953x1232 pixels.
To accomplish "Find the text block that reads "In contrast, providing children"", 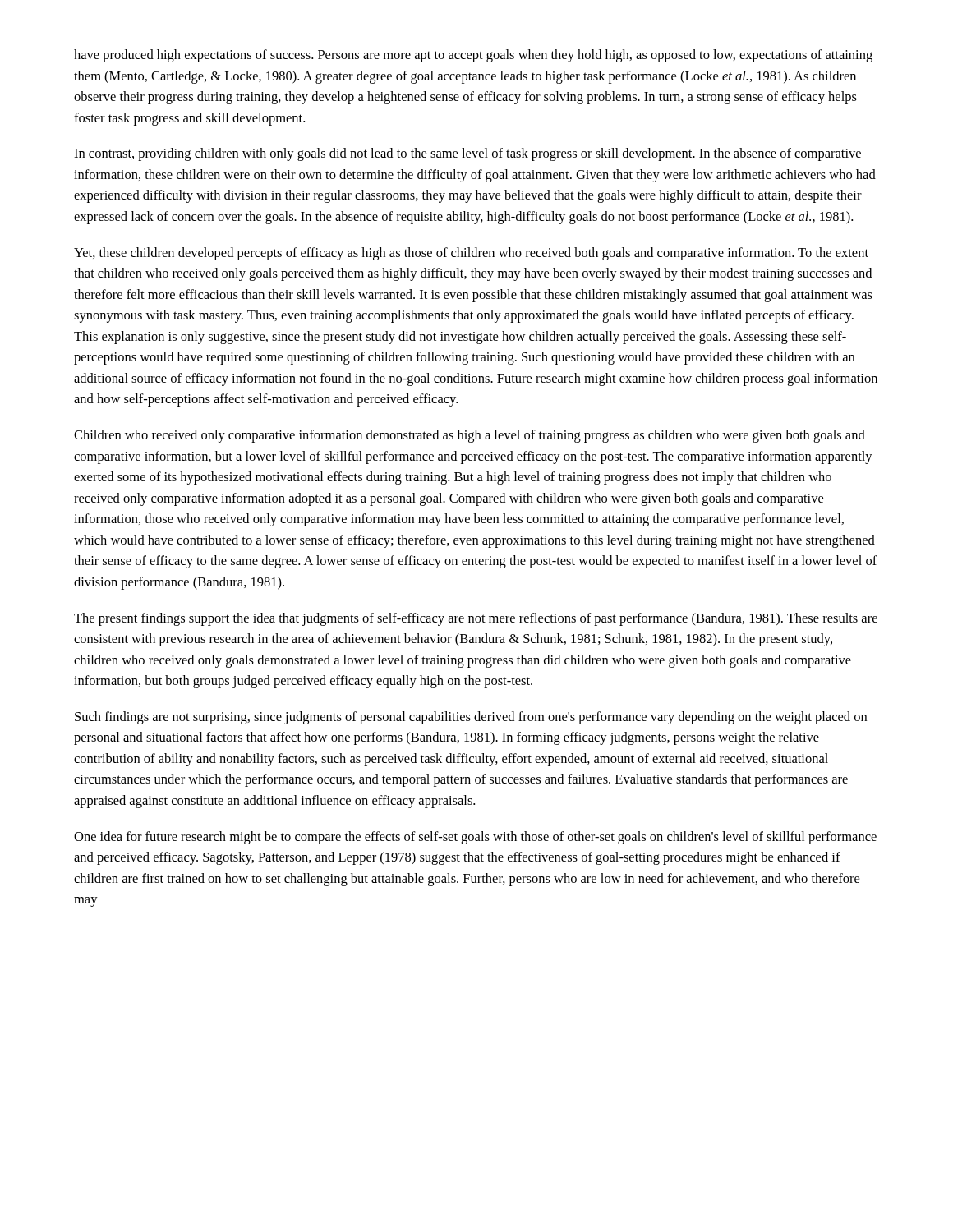I will pos(475,185).
